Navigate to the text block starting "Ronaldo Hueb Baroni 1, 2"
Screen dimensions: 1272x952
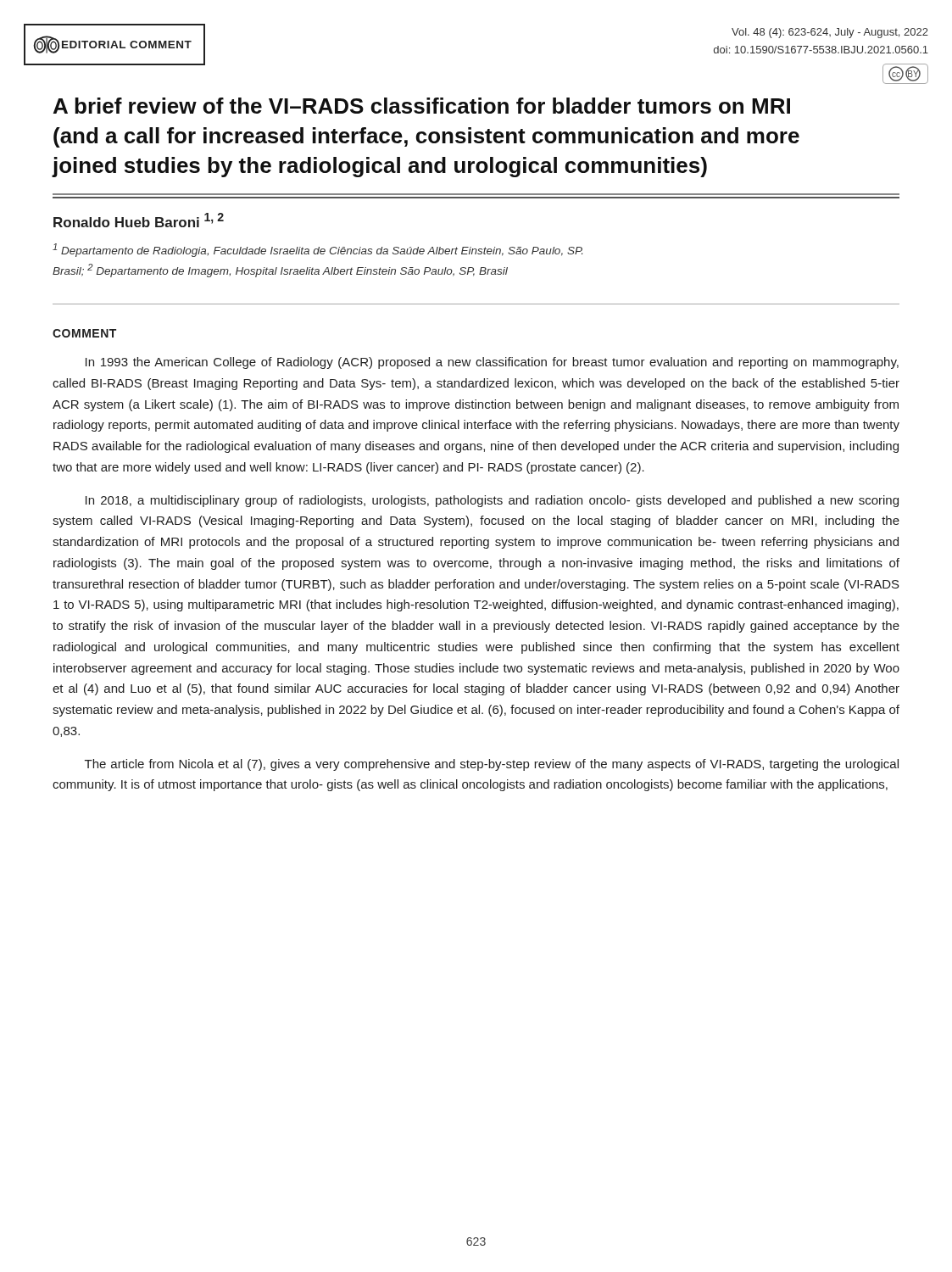pyautogui.click(x=476, y=245)
